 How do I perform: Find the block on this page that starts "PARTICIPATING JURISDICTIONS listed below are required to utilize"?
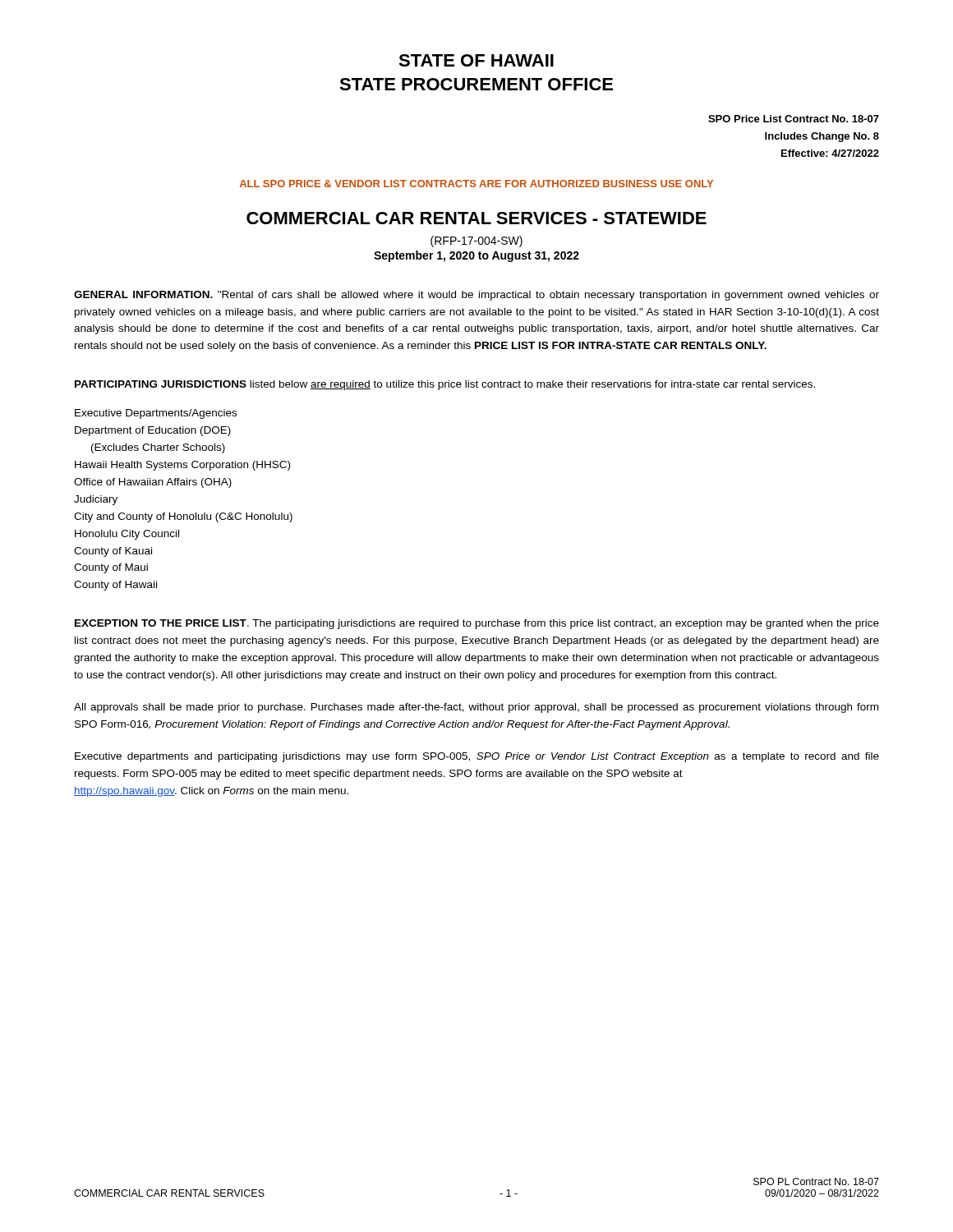click(445, 384)
